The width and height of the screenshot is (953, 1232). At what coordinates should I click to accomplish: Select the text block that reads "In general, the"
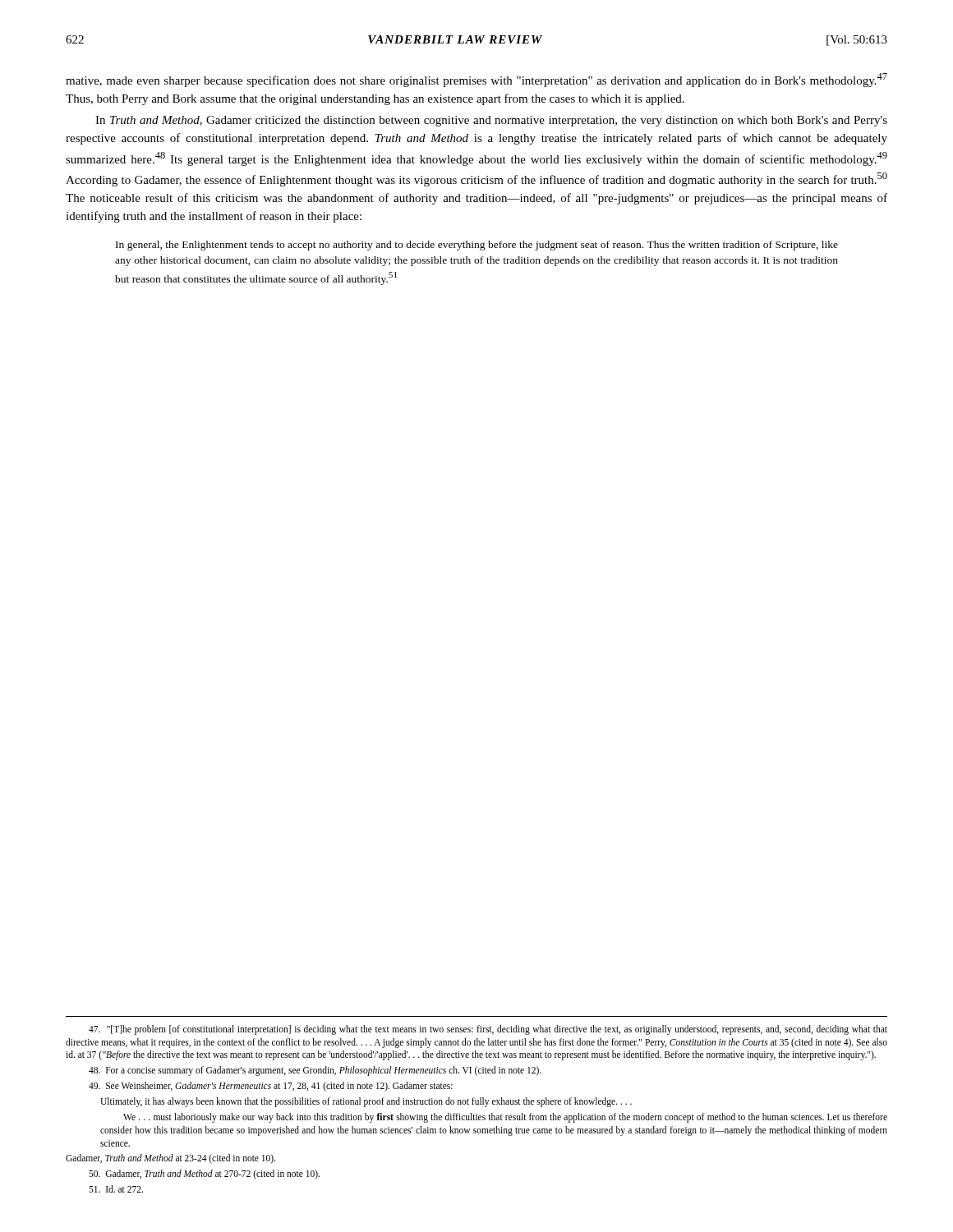click(x=476, y=261)
